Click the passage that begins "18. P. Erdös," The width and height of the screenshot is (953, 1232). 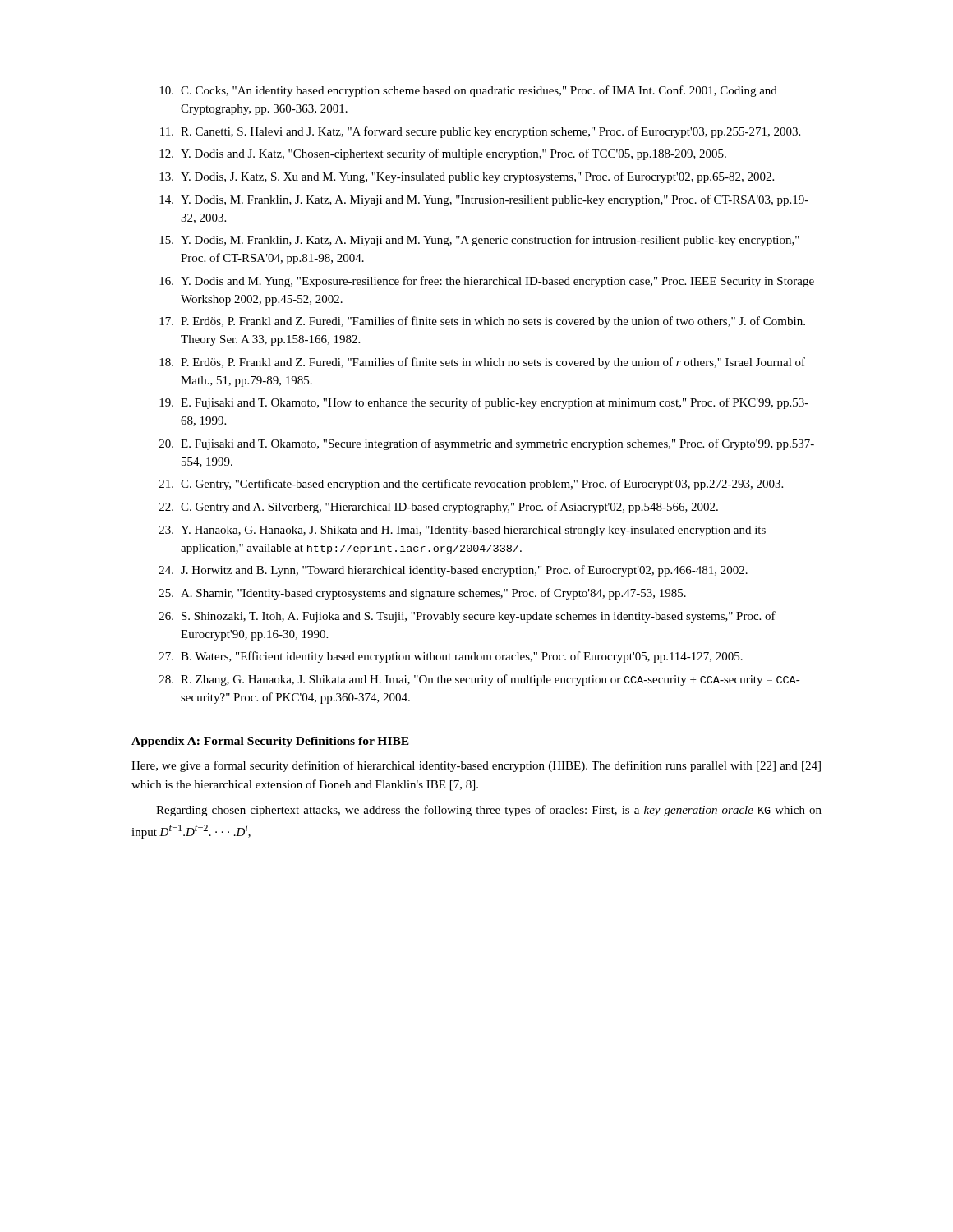[476, 372]
